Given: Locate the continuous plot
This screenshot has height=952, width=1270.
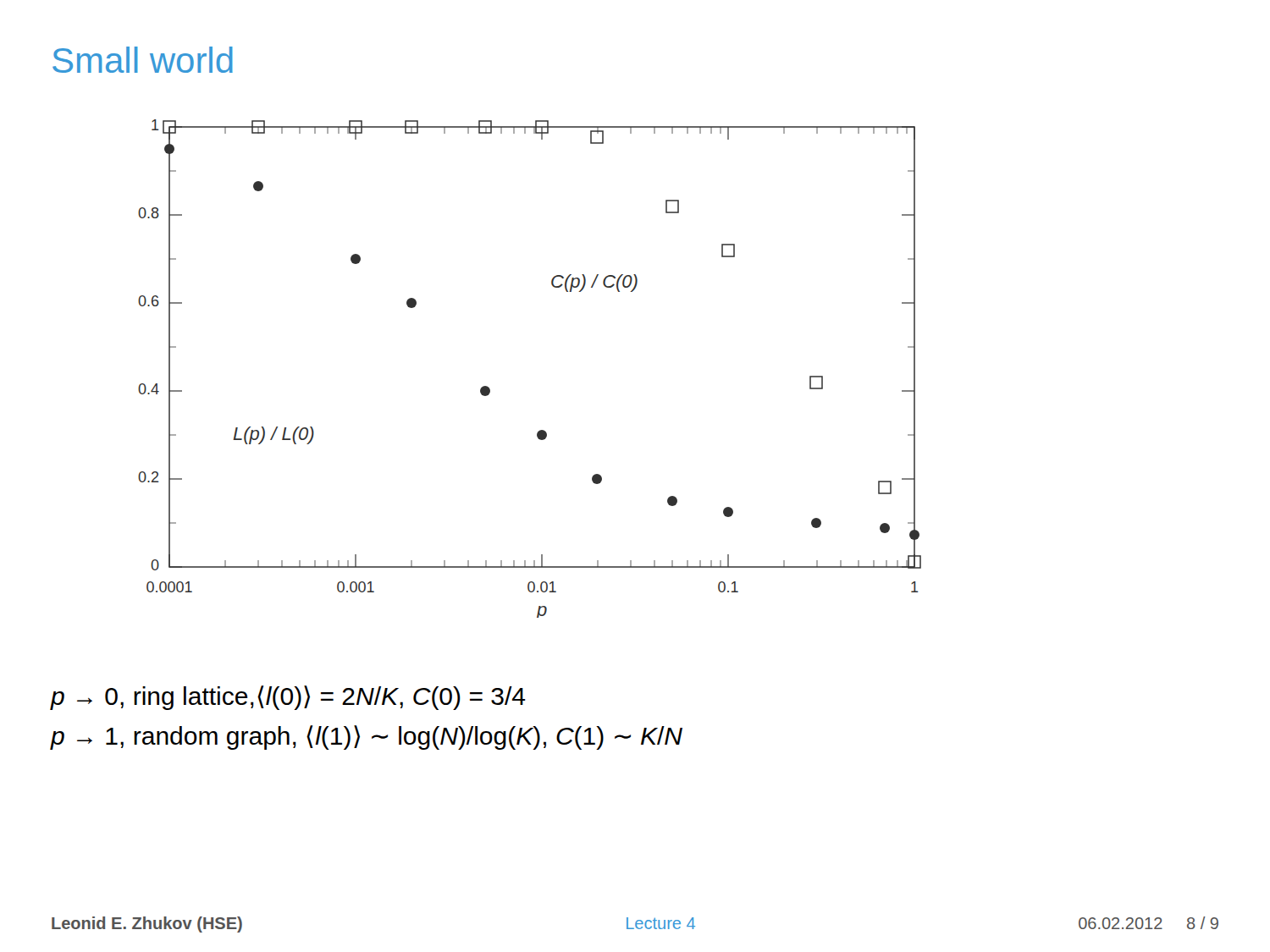Looking at the screenshot, I should point(525,364).
